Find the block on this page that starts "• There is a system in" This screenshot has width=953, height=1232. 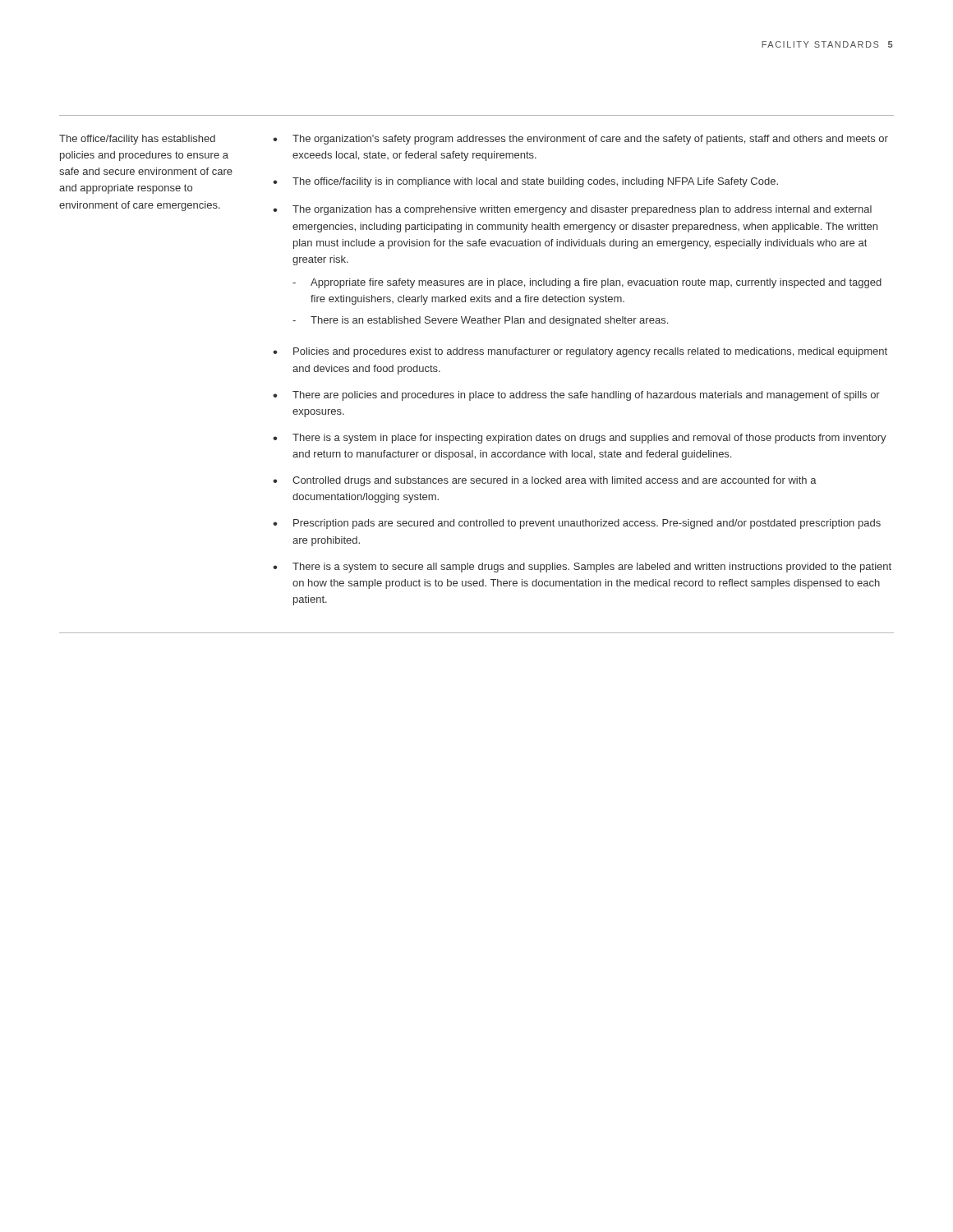coord(583,446)
